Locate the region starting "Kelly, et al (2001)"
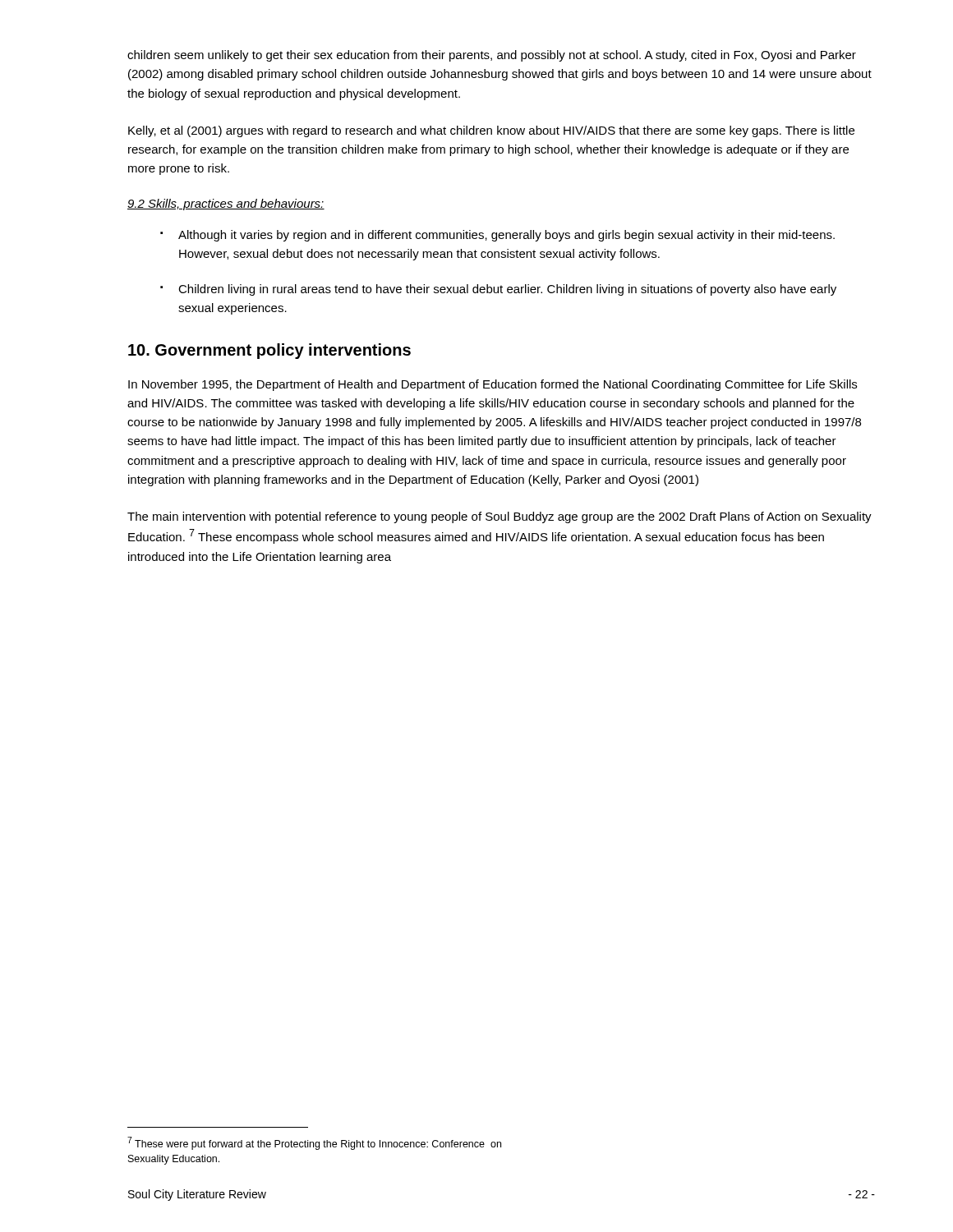 pyautogui.click(x=491, y=149)
